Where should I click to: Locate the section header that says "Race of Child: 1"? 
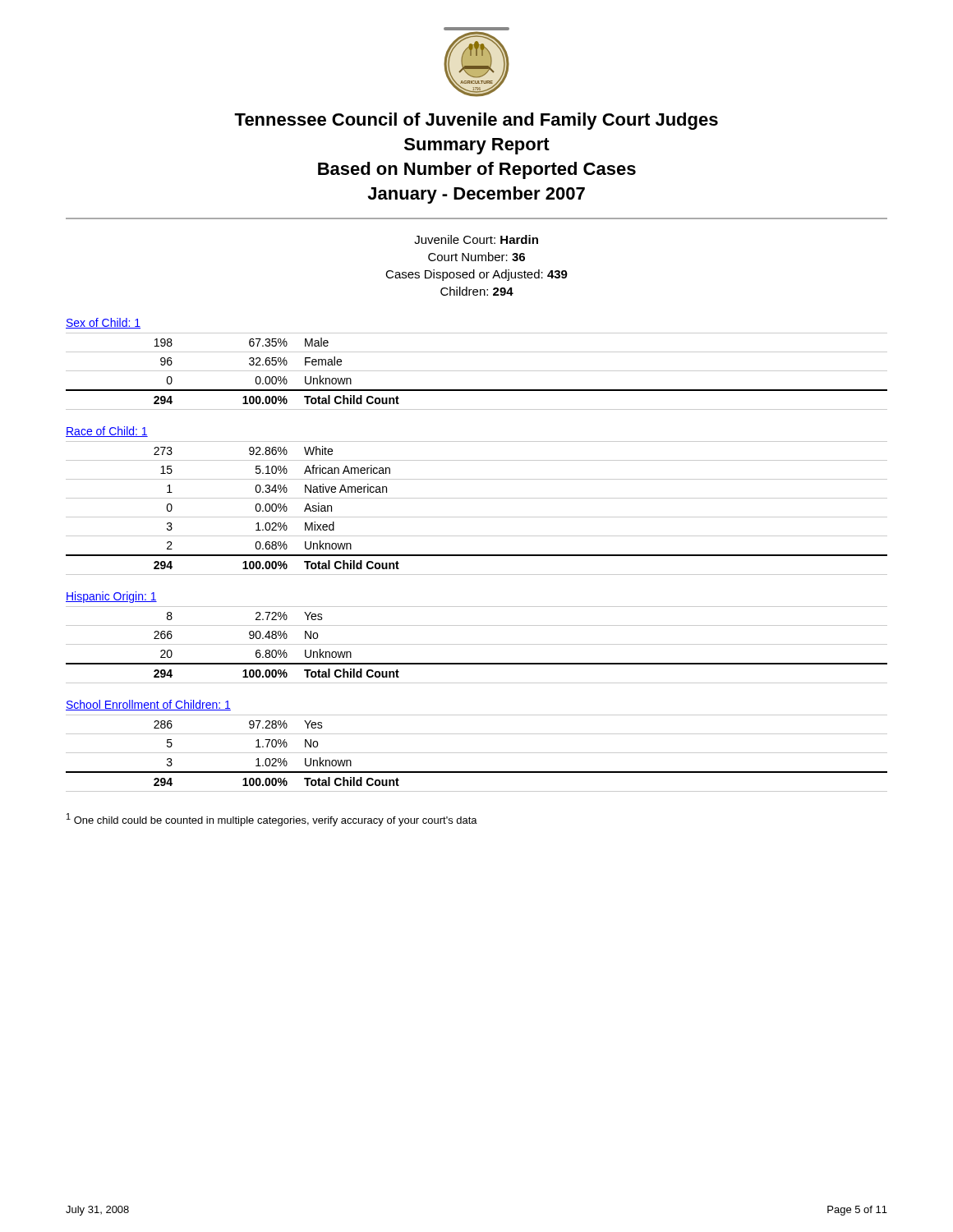click(x=107, y=431)
